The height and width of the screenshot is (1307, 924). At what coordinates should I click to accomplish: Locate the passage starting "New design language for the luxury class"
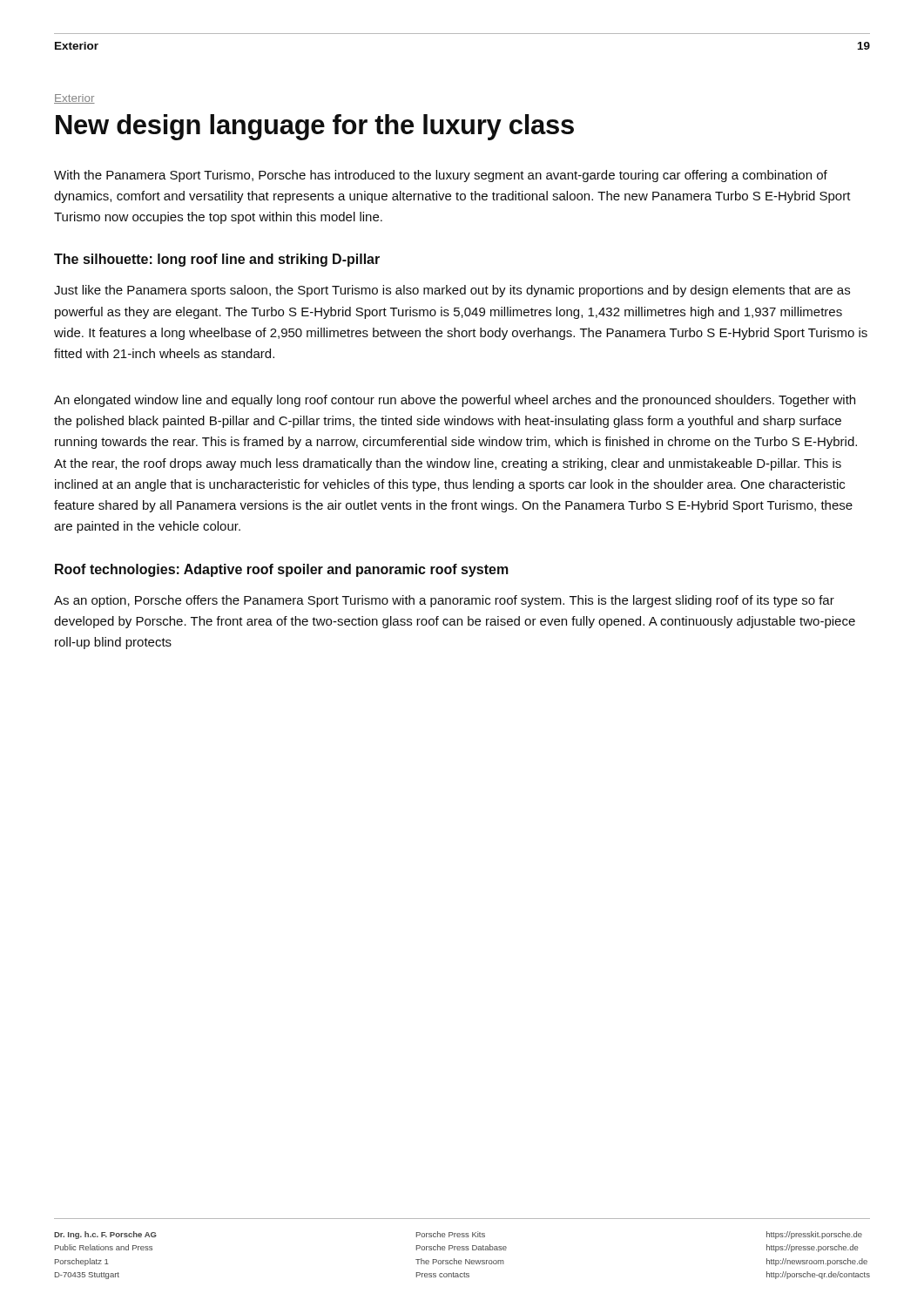[x=314, y=125]
